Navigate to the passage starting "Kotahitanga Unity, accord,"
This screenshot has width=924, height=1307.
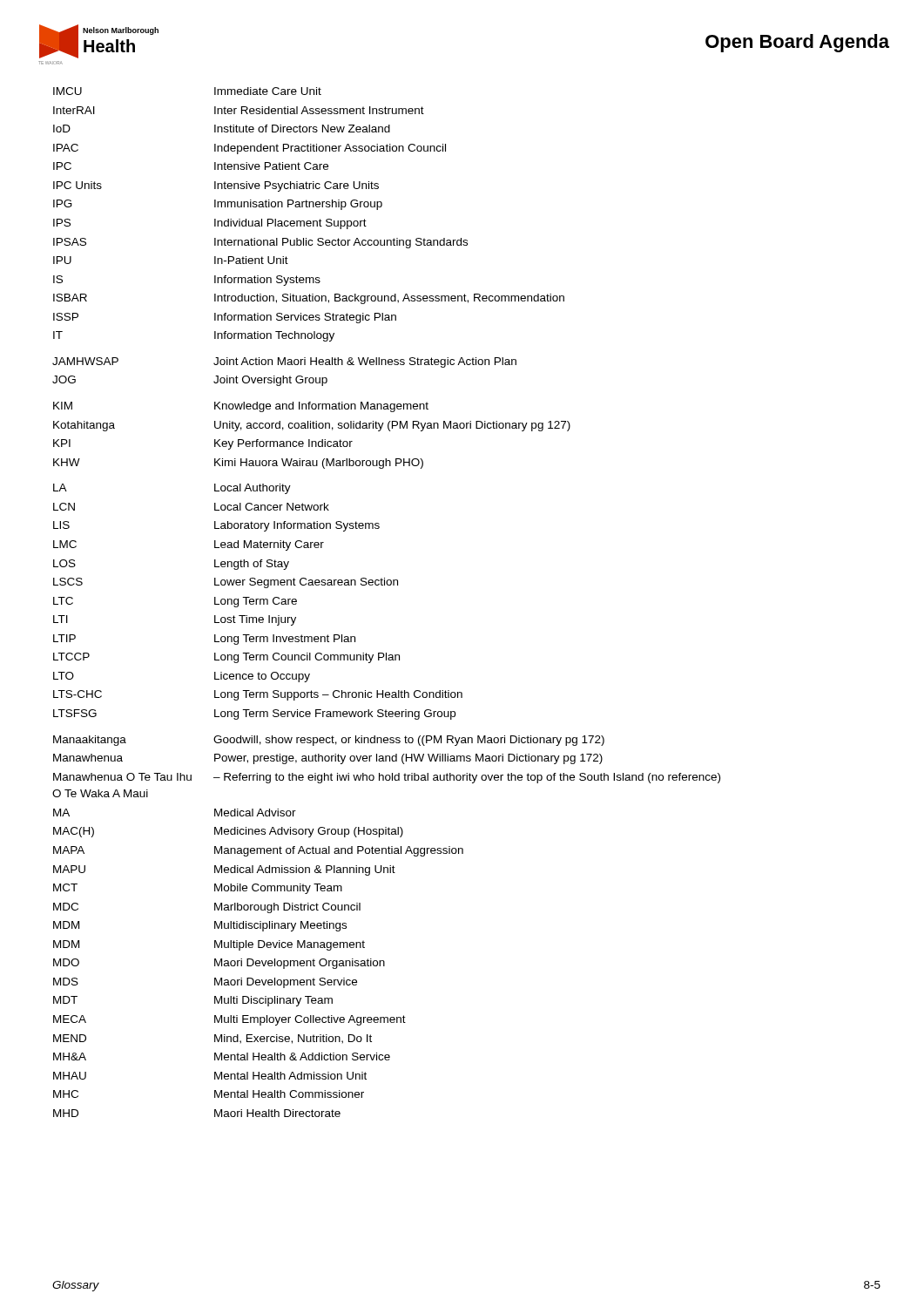pyautogui.click(x=466, y=425)
